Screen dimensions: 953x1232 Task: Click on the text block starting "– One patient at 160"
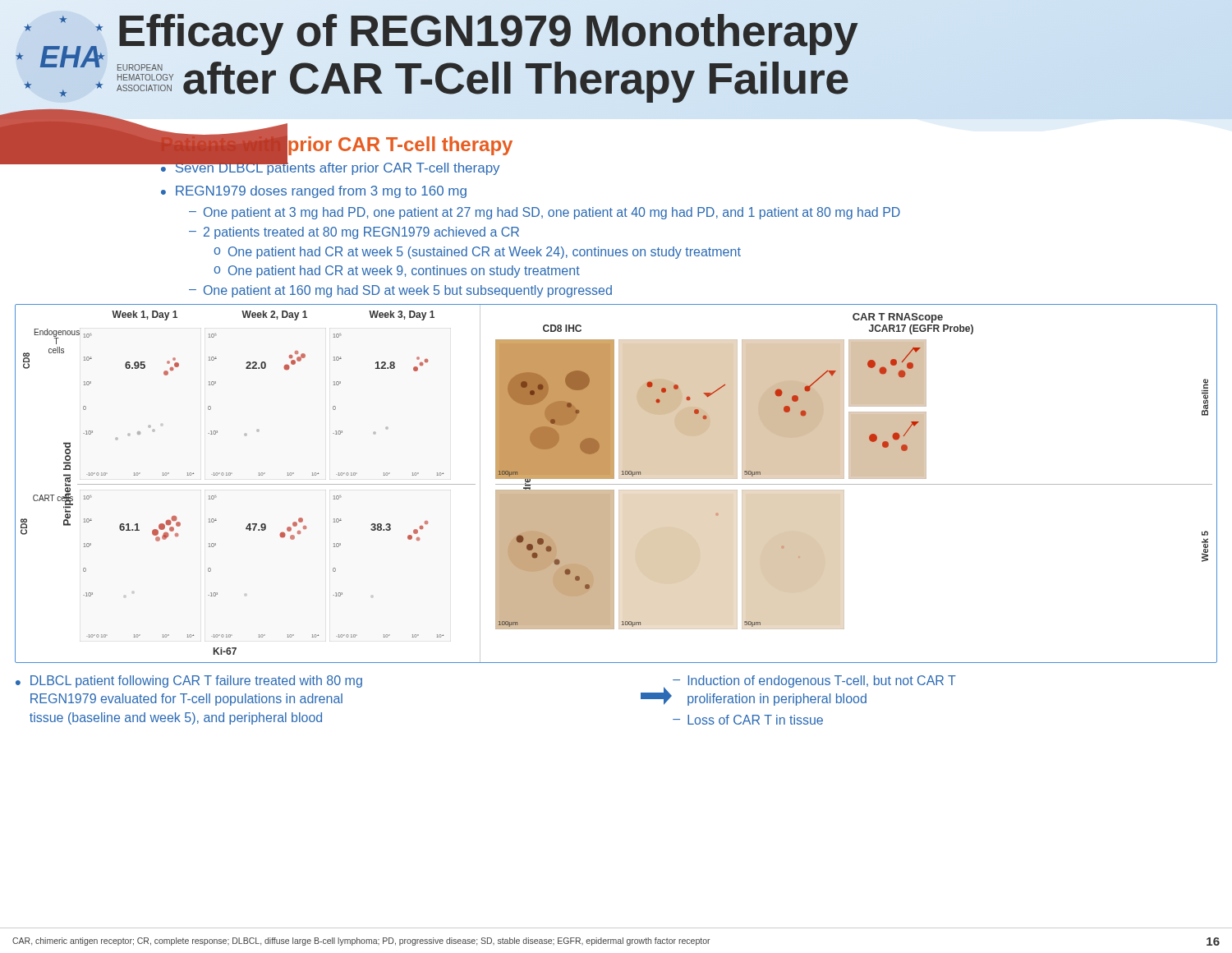pyautogui.click(x=401, y=290)
